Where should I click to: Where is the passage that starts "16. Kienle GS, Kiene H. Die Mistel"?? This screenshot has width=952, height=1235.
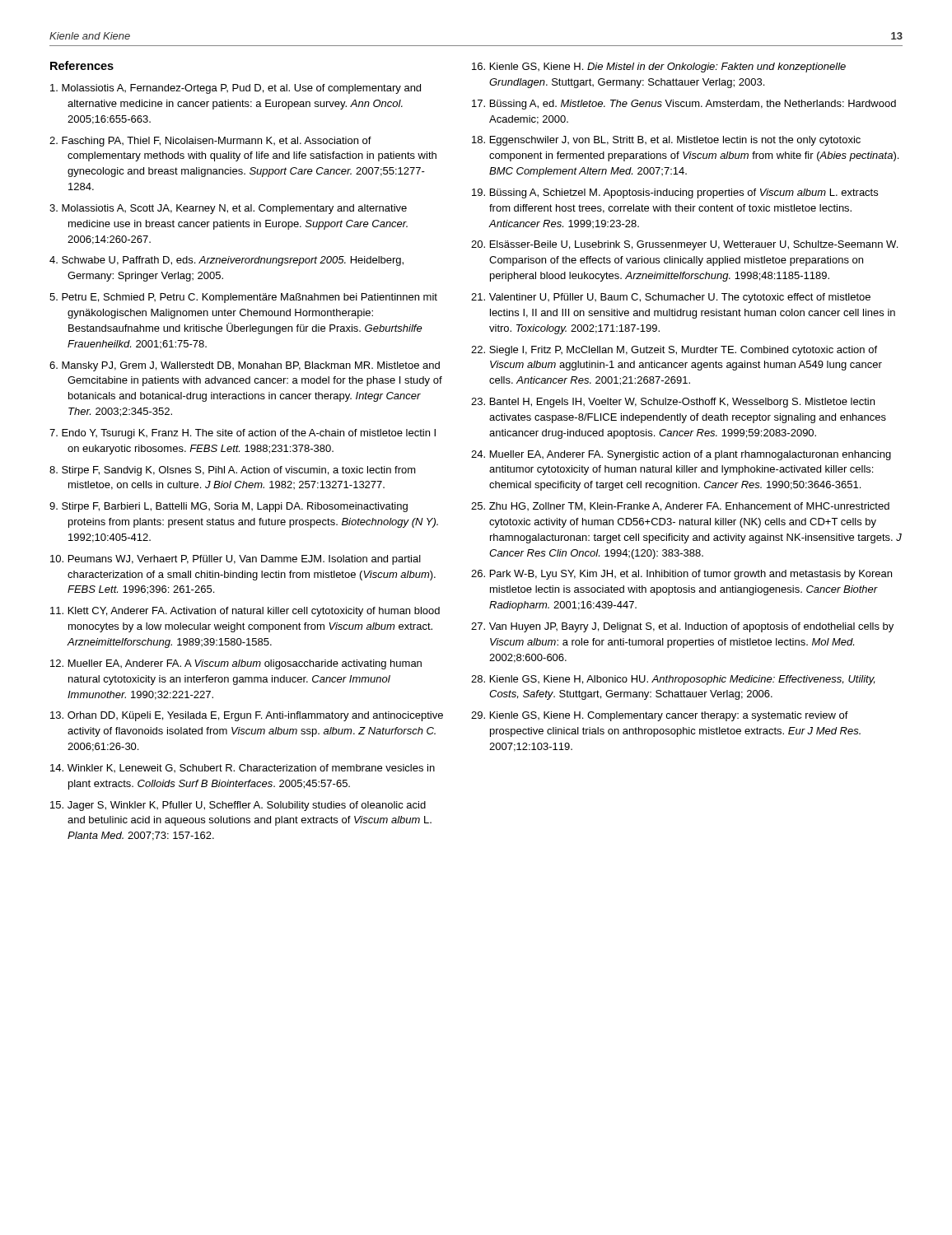[658, 74]
